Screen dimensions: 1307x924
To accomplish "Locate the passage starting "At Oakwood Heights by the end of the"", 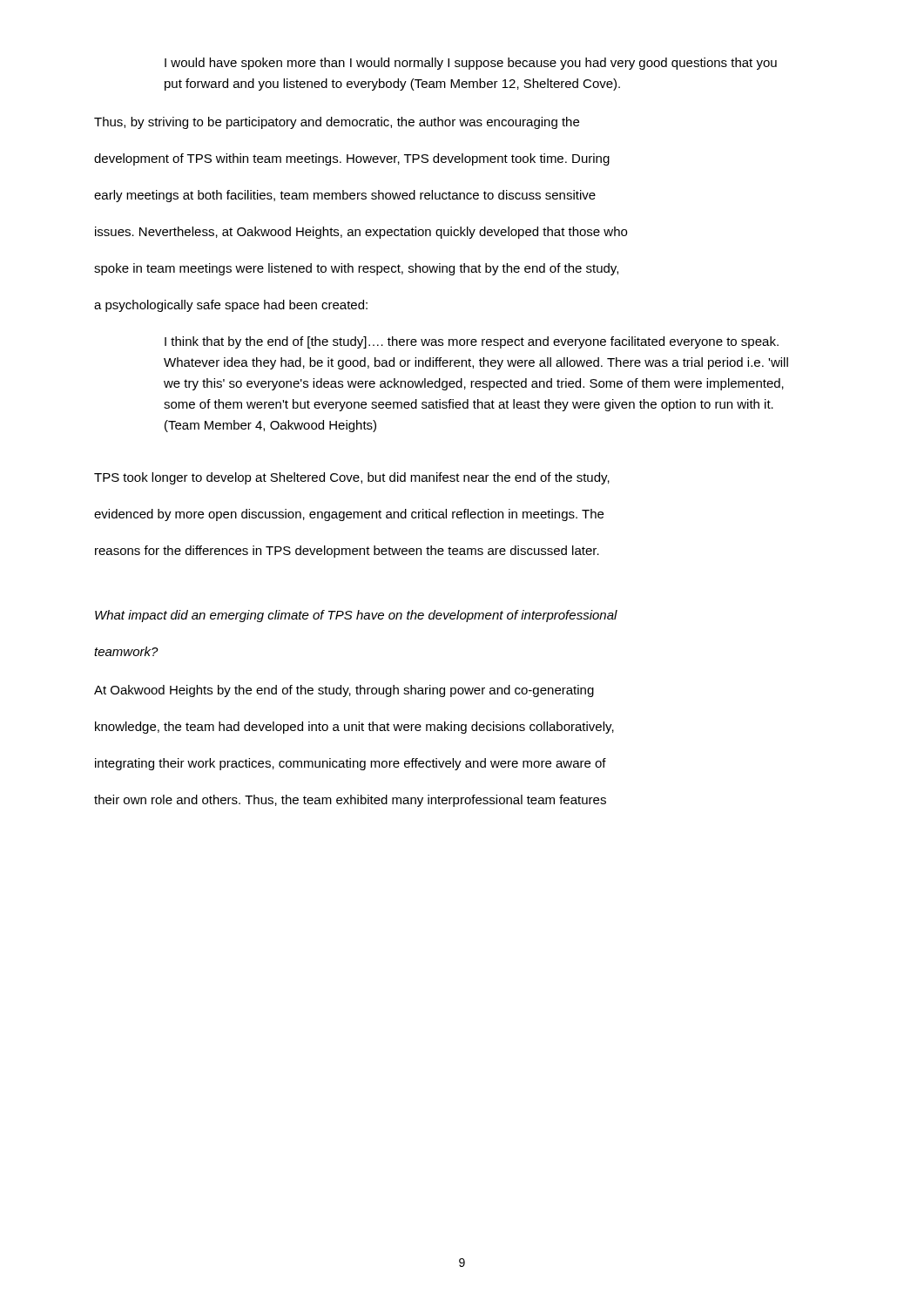I will click(344, 691).
